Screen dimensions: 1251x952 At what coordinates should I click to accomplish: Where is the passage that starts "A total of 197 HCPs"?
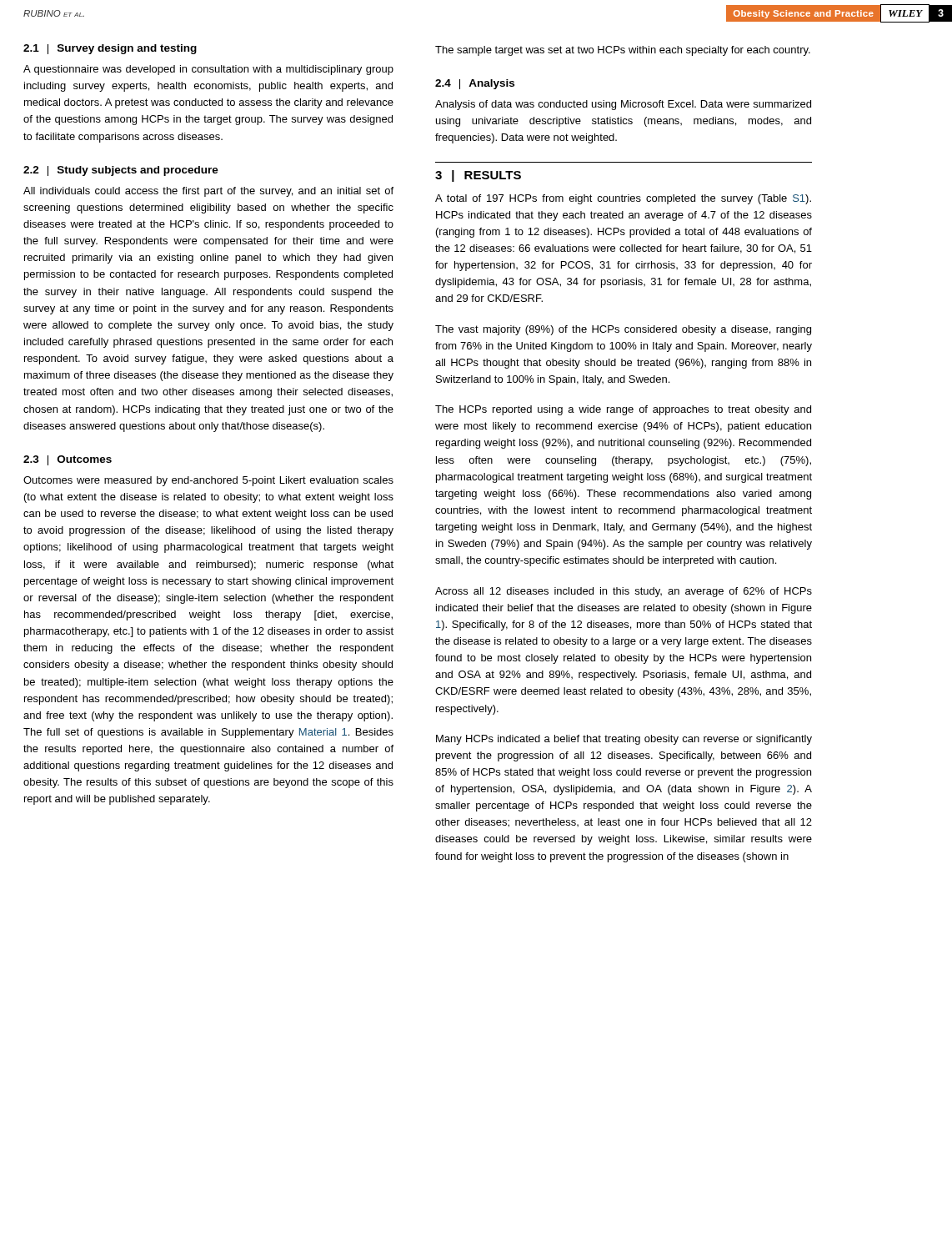[x=624, y=248]
